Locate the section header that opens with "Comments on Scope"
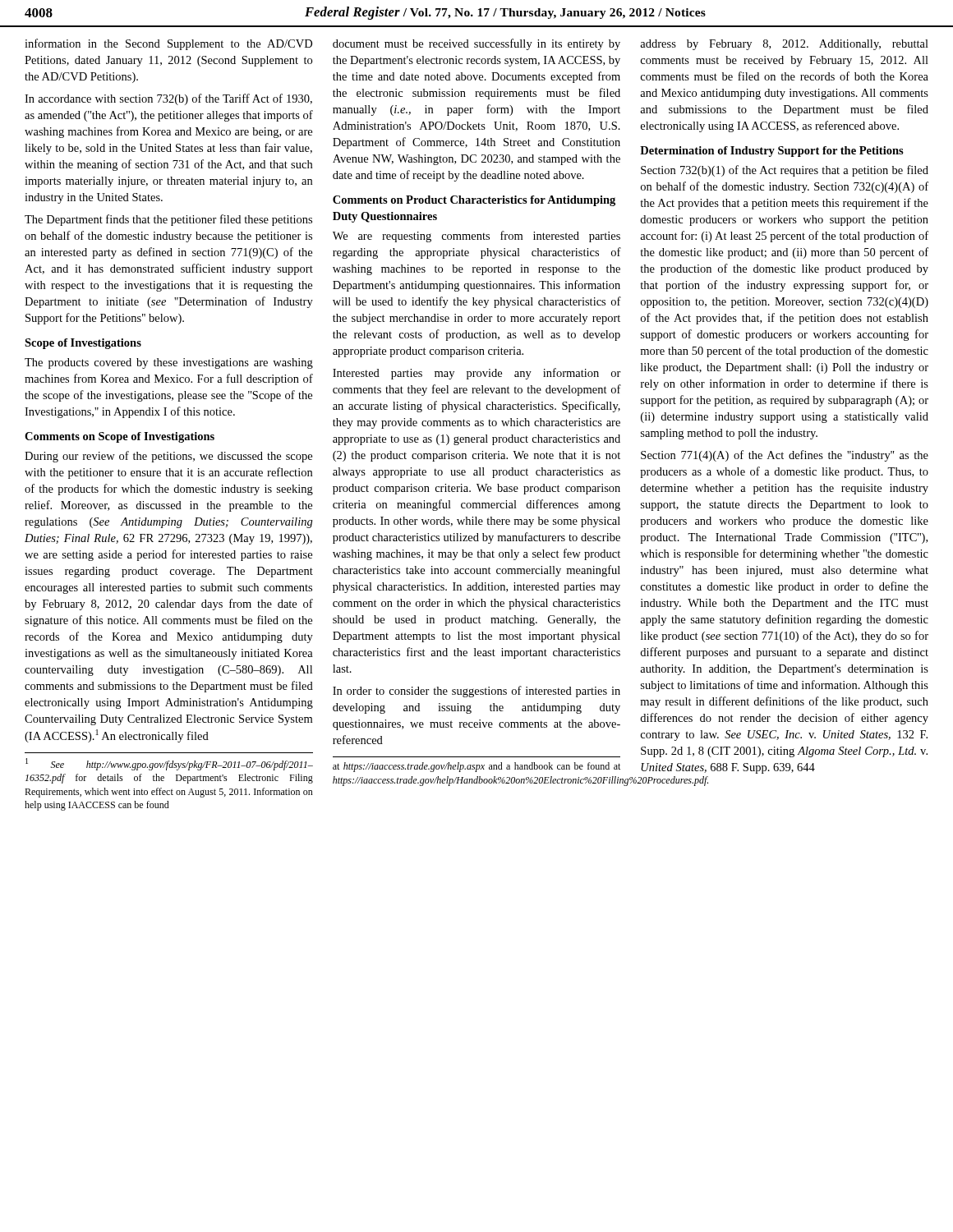The height and width of the screenshot is (1232, 953). point(120,436)
